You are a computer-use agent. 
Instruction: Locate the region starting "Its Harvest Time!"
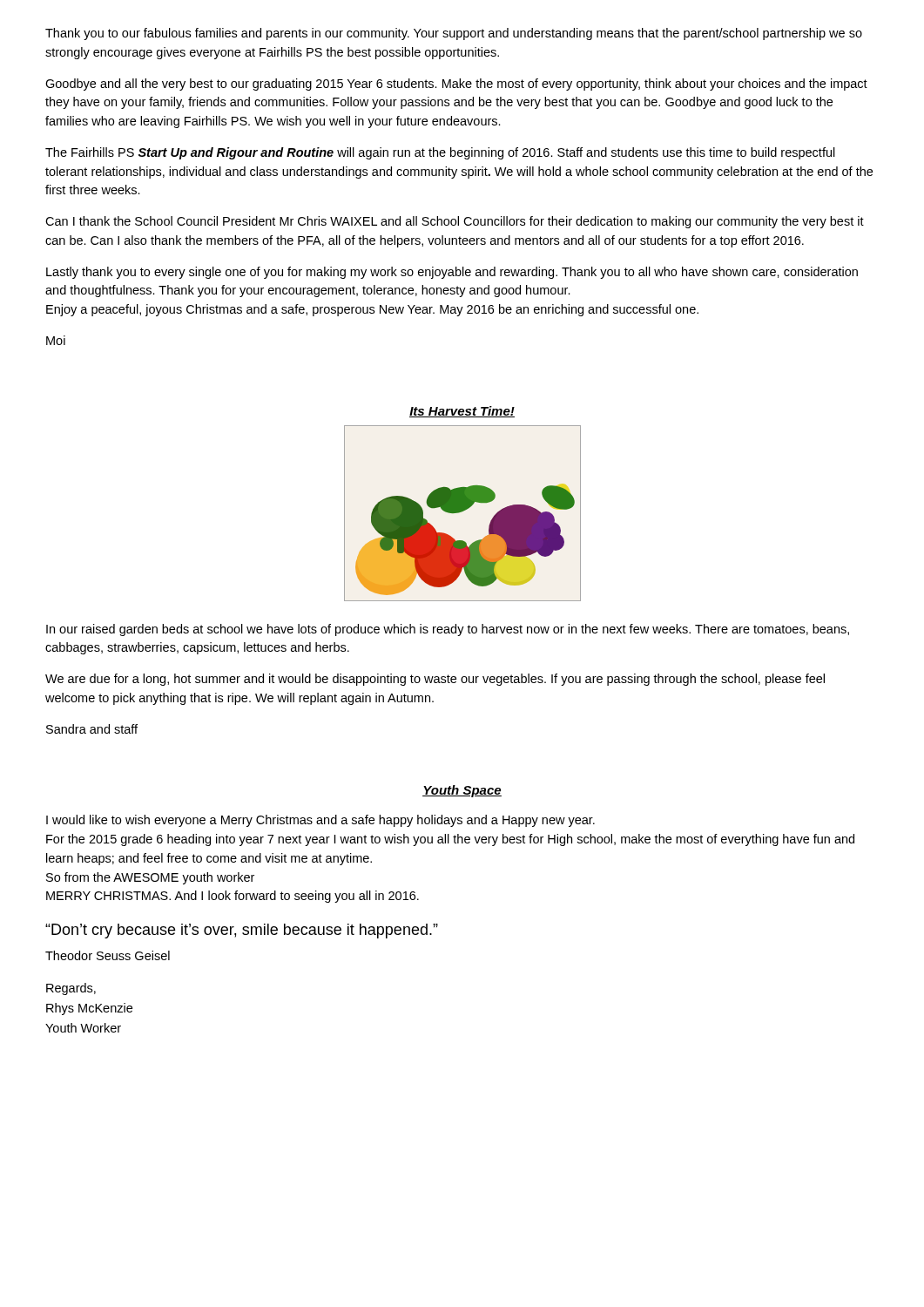tap(462, 410)
